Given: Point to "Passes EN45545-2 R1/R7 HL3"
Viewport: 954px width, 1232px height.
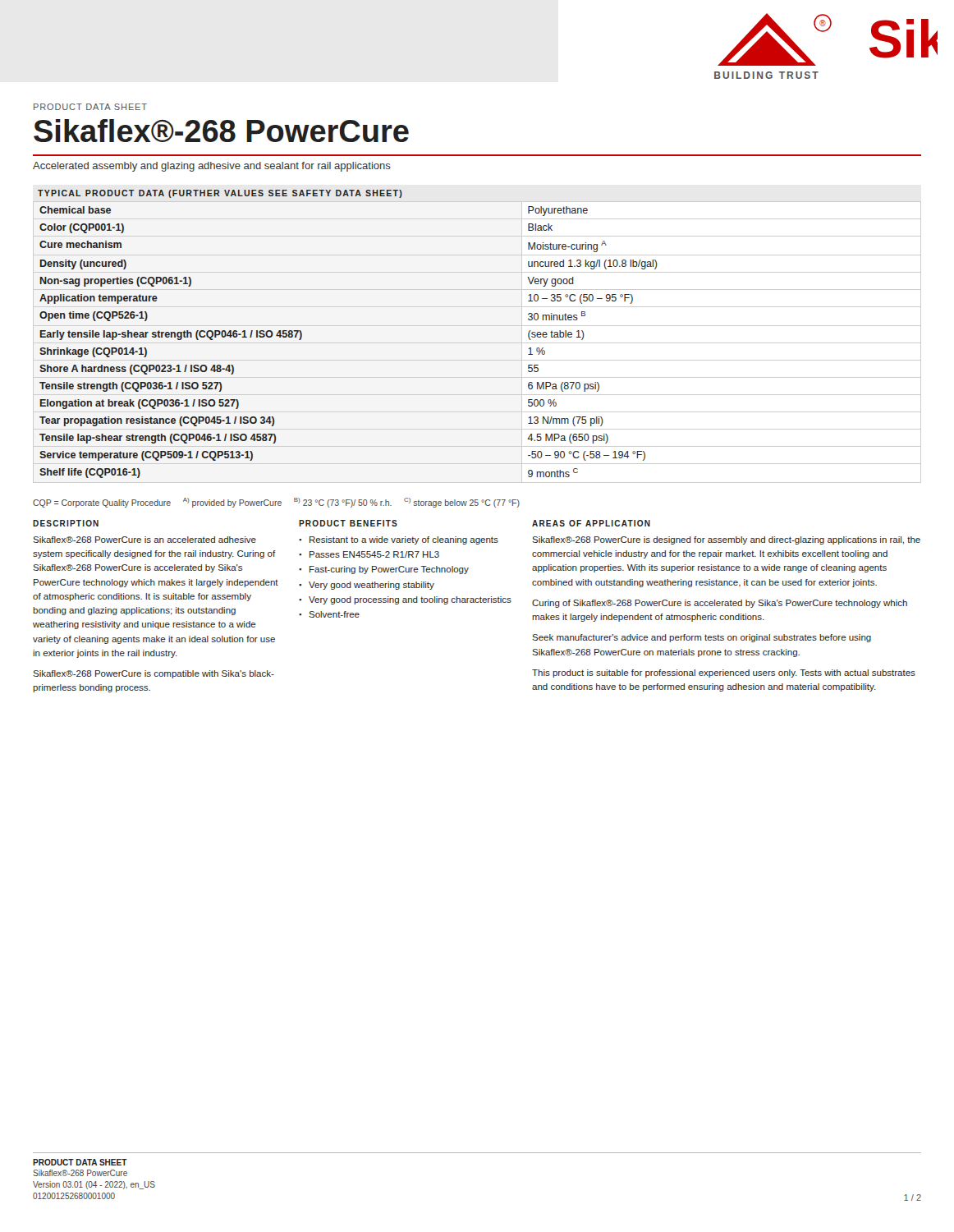Looking at the screenshot, I should [x=374, y=554].
